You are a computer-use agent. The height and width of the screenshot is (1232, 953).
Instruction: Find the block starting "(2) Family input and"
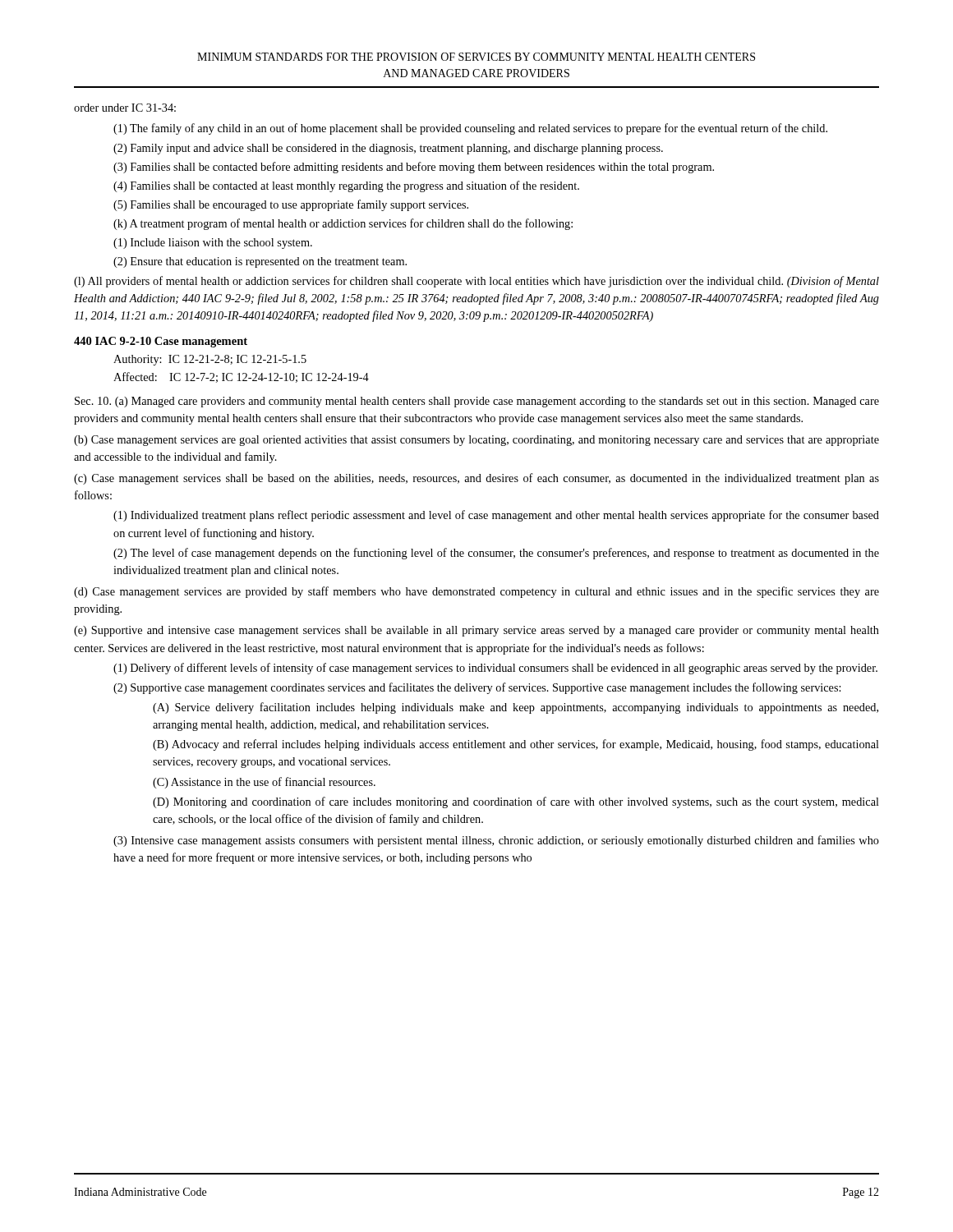tap(388, 147)
